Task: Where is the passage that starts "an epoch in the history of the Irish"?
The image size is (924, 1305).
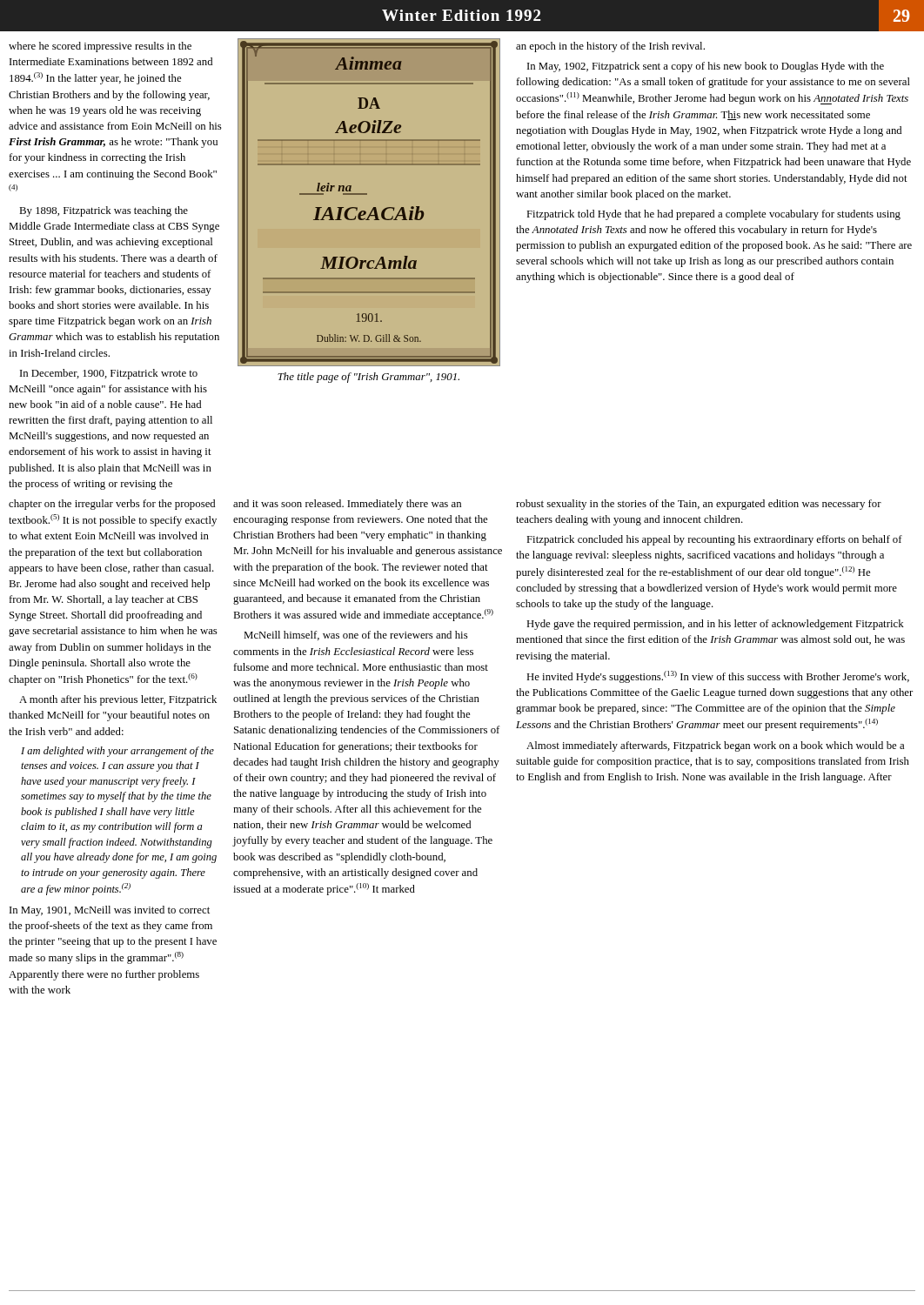Action: pyautogui.click(x=716, y=162)
